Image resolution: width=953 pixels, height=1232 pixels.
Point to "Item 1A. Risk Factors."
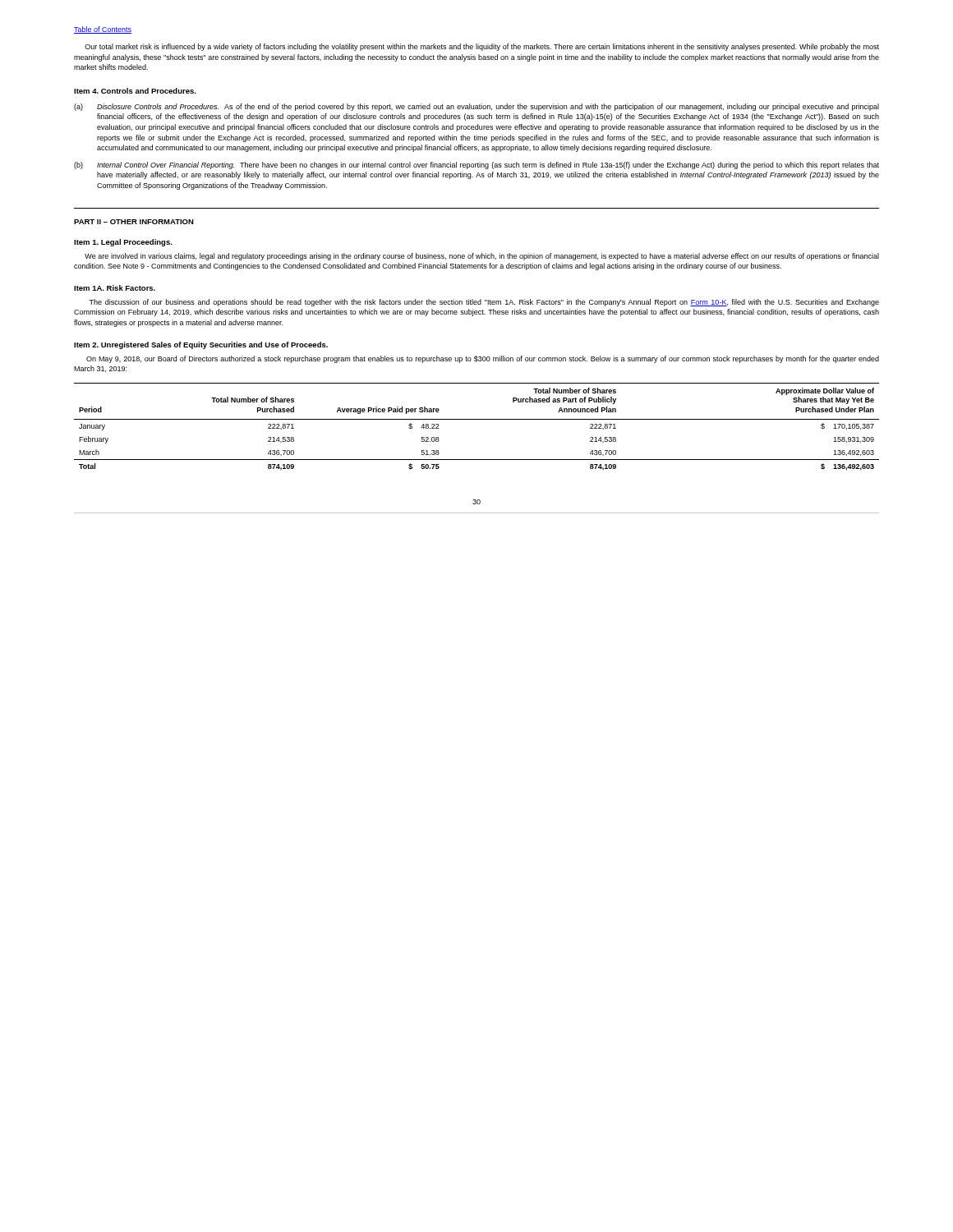115,288
